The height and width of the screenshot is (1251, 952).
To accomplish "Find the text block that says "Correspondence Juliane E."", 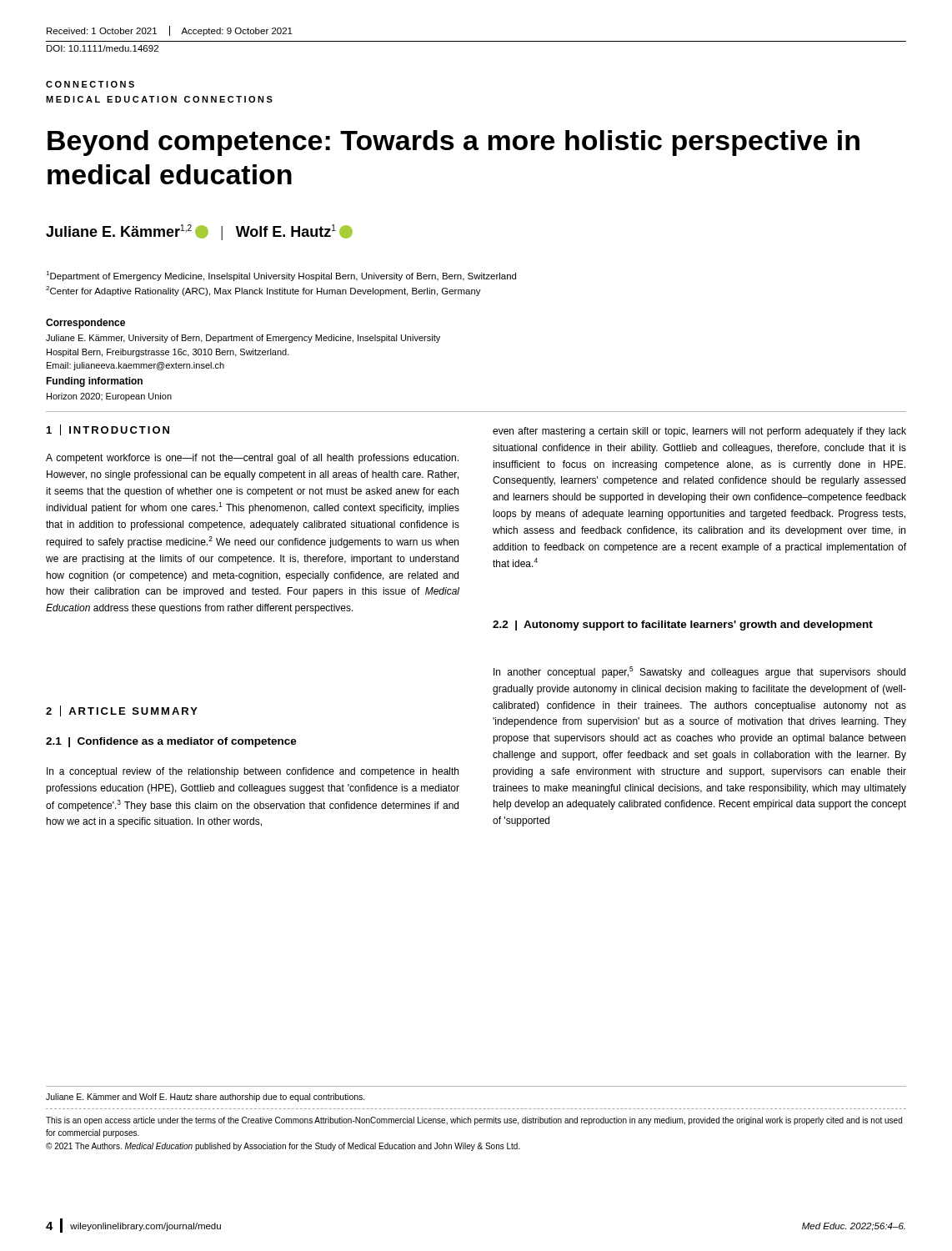I will coord(249,345).
